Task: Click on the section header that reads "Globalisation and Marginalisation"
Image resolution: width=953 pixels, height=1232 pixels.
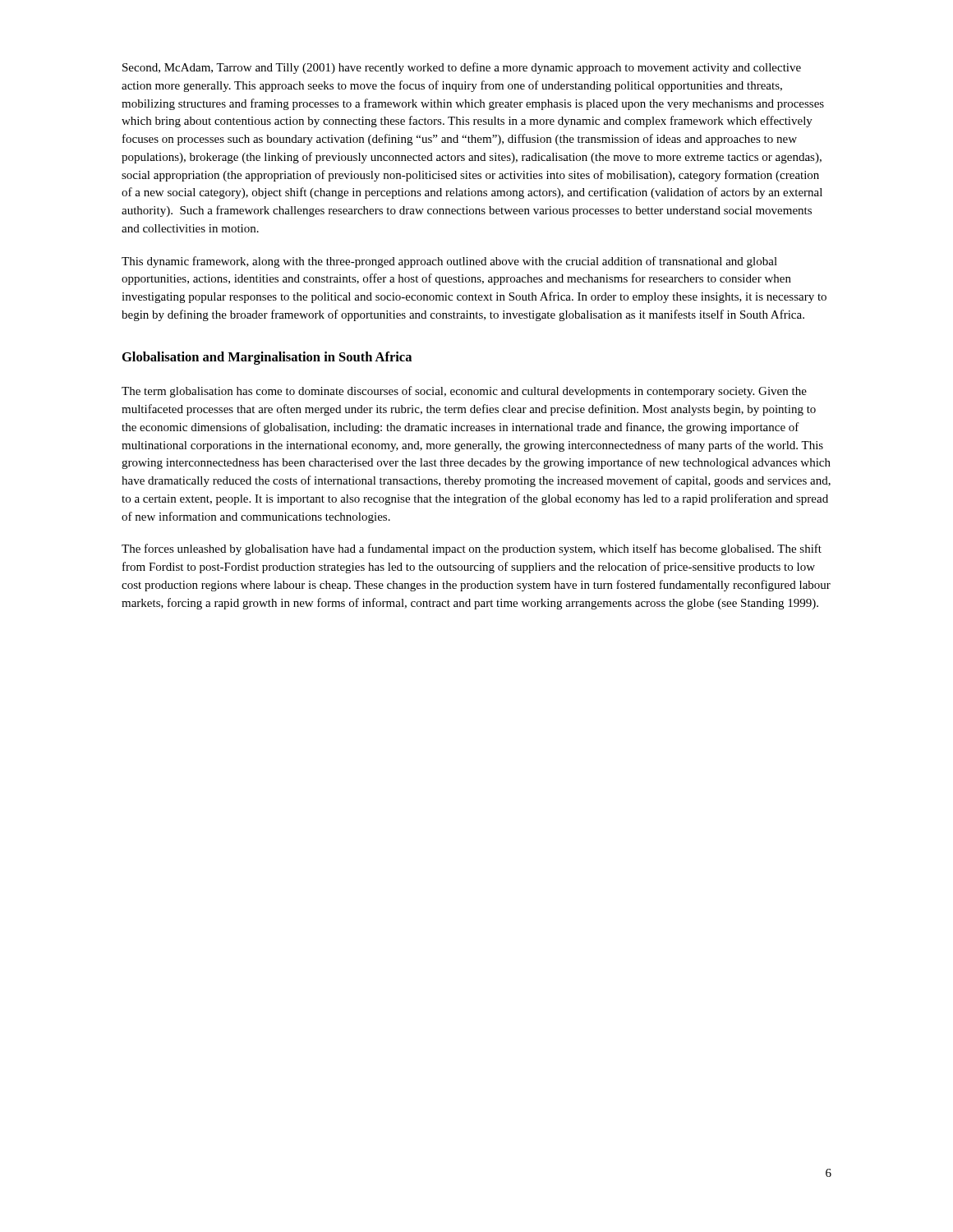Action: (267, 356)
